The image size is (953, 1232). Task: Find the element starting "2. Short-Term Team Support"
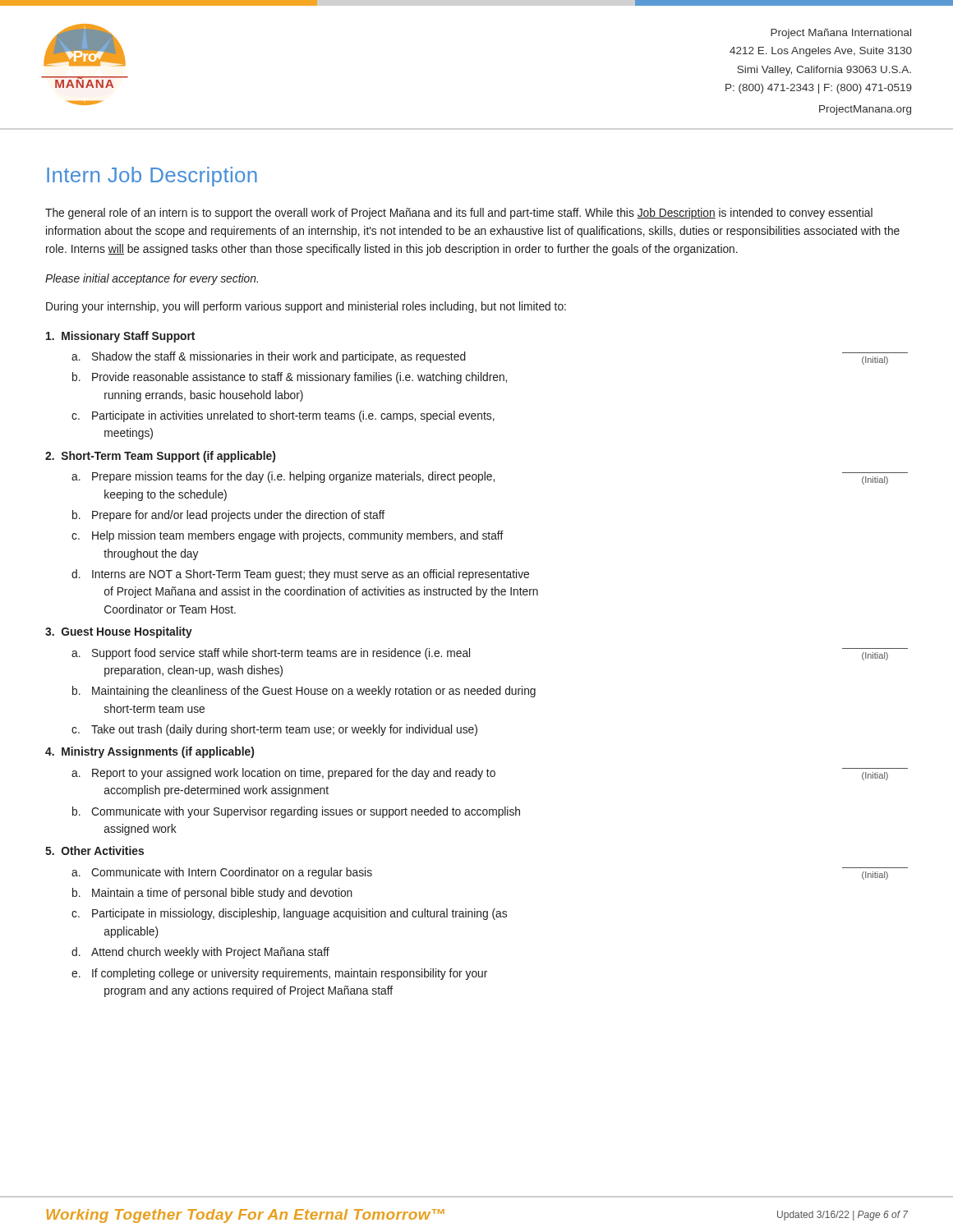pyautogui.click(x=444, y=533)
